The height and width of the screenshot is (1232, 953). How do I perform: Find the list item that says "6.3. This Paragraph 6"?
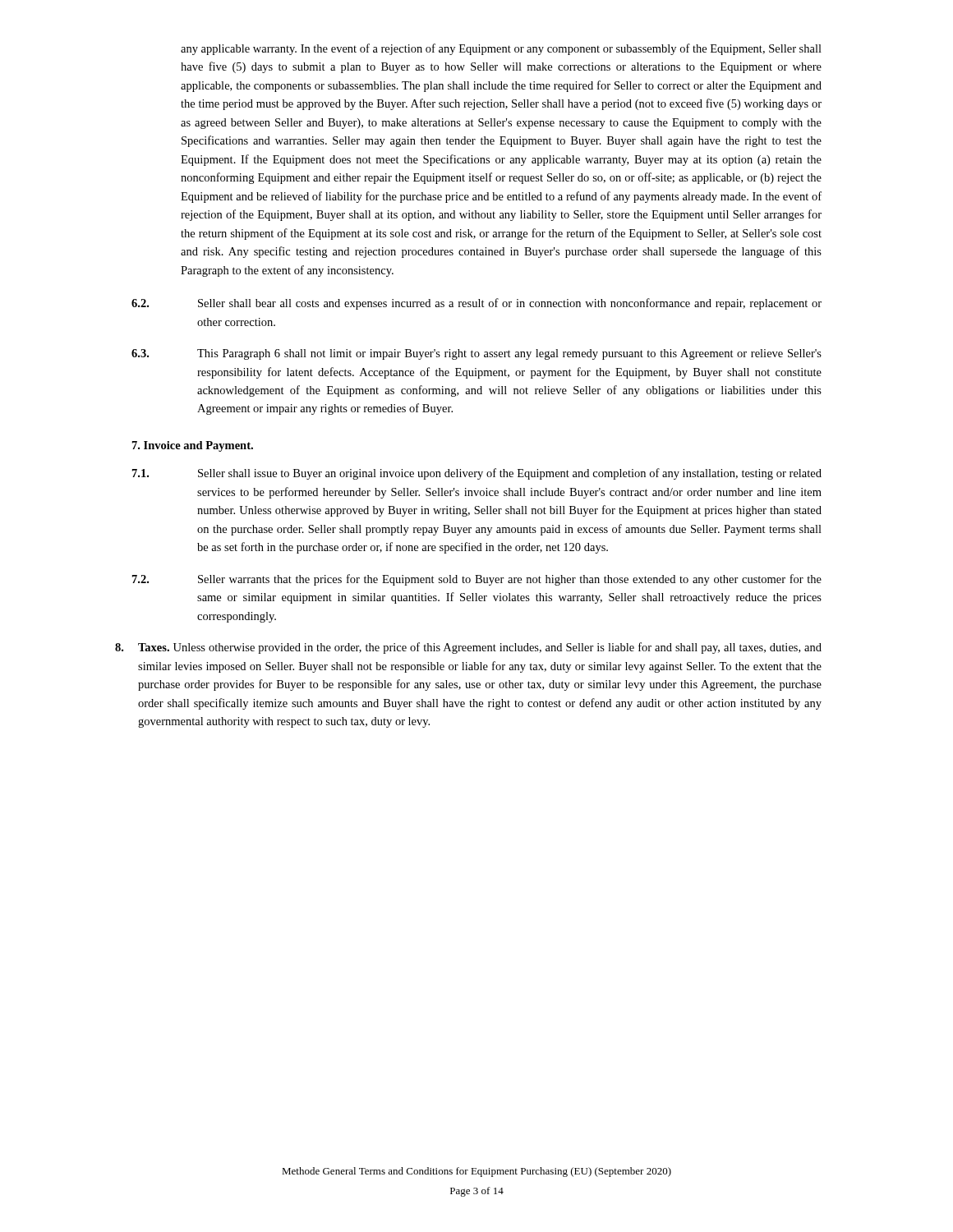click(476, 381)
